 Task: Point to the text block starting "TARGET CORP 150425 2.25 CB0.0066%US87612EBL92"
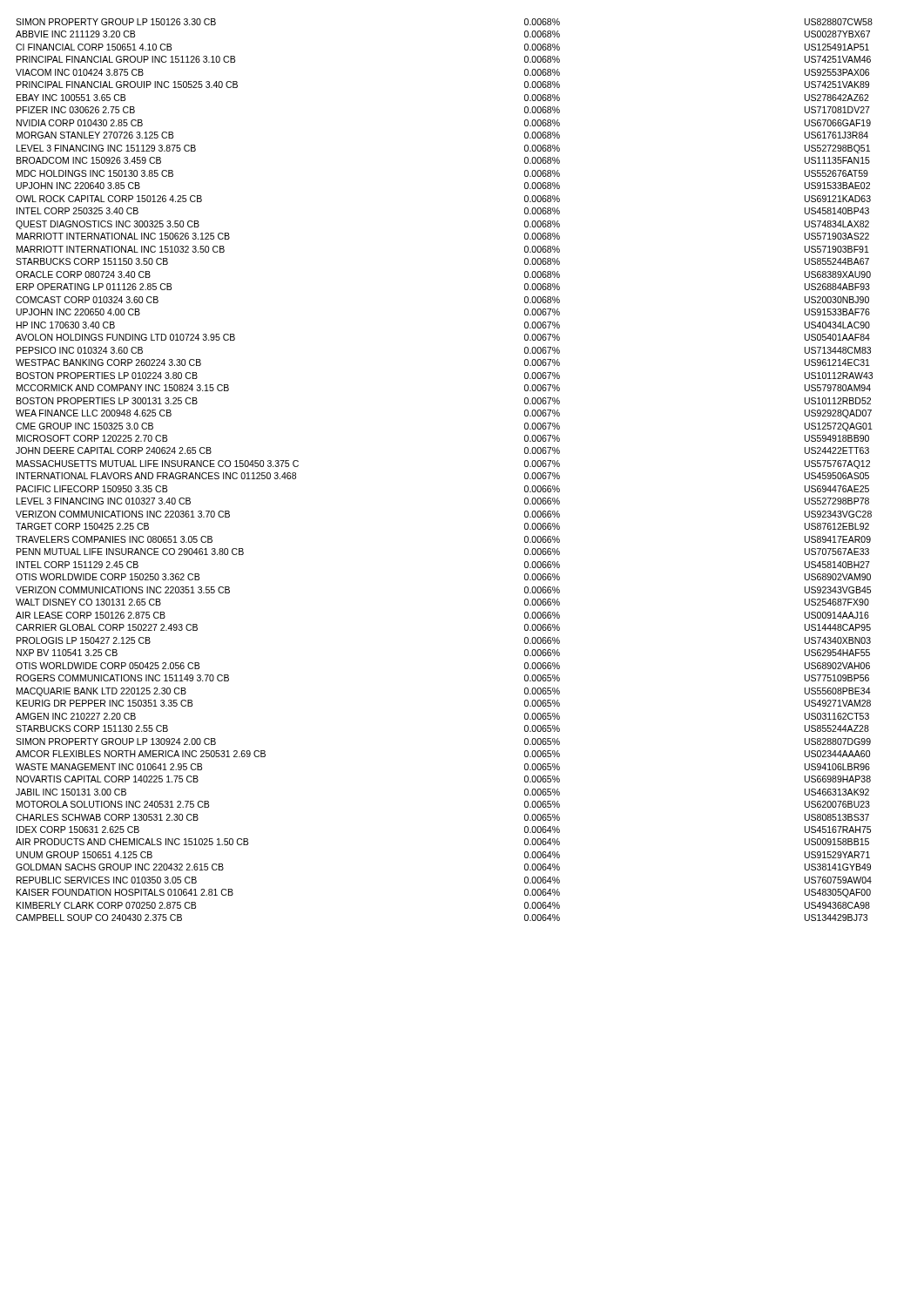86,526
